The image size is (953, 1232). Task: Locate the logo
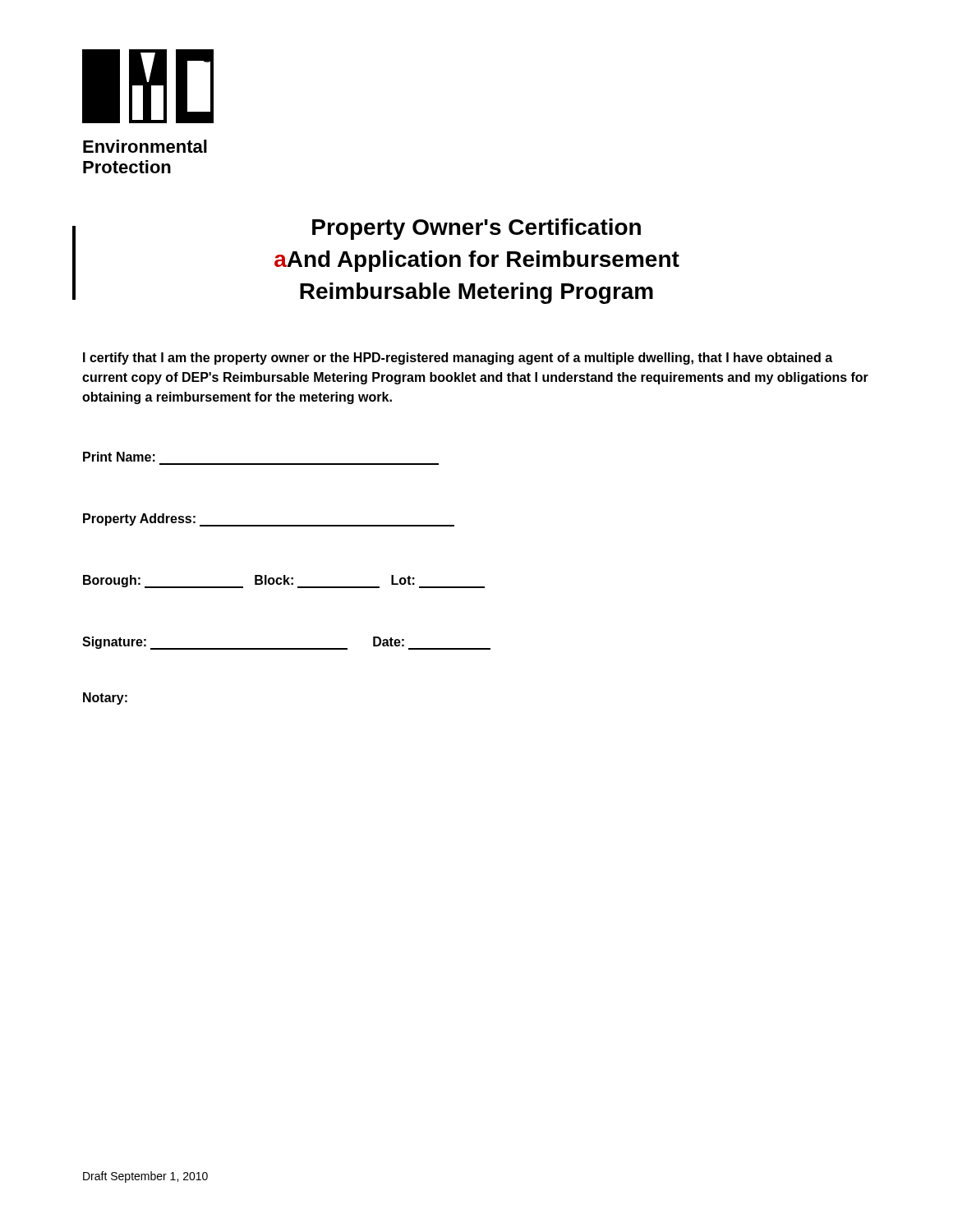[476, 114]
